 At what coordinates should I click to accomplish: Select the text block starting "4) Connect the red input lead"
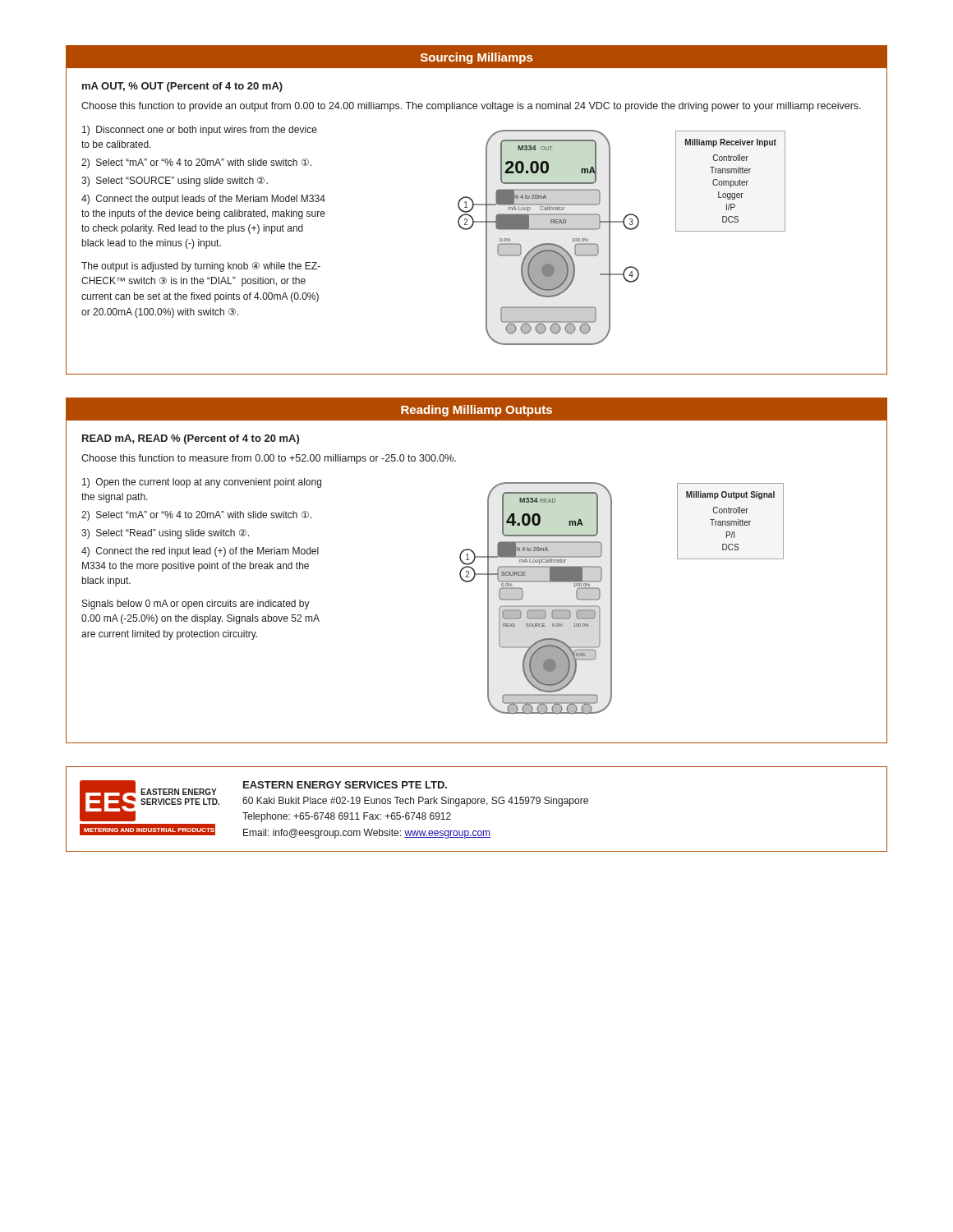point(200,565)
